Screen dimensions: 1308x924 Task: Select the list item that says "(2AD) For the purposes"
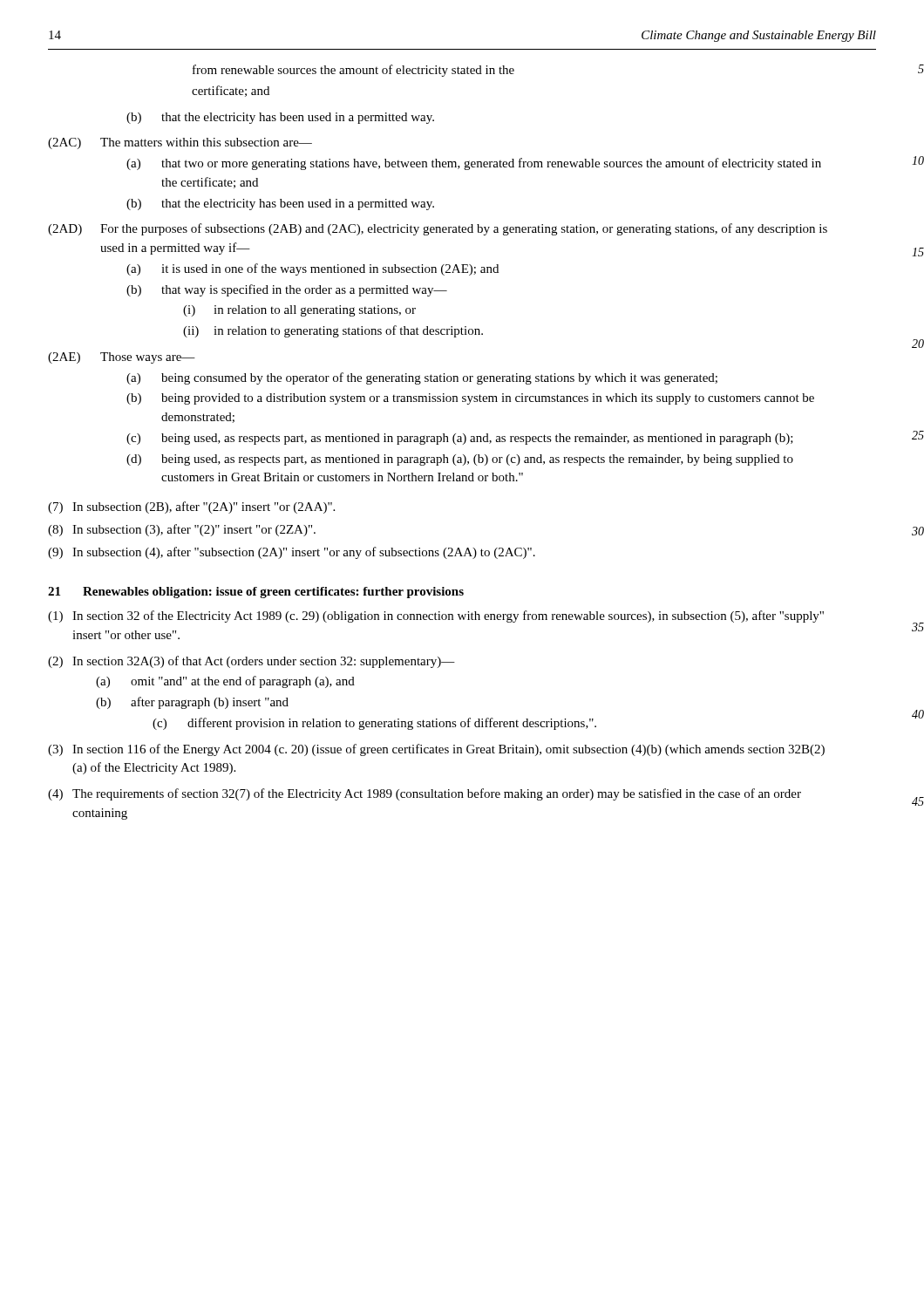point(442,239)
